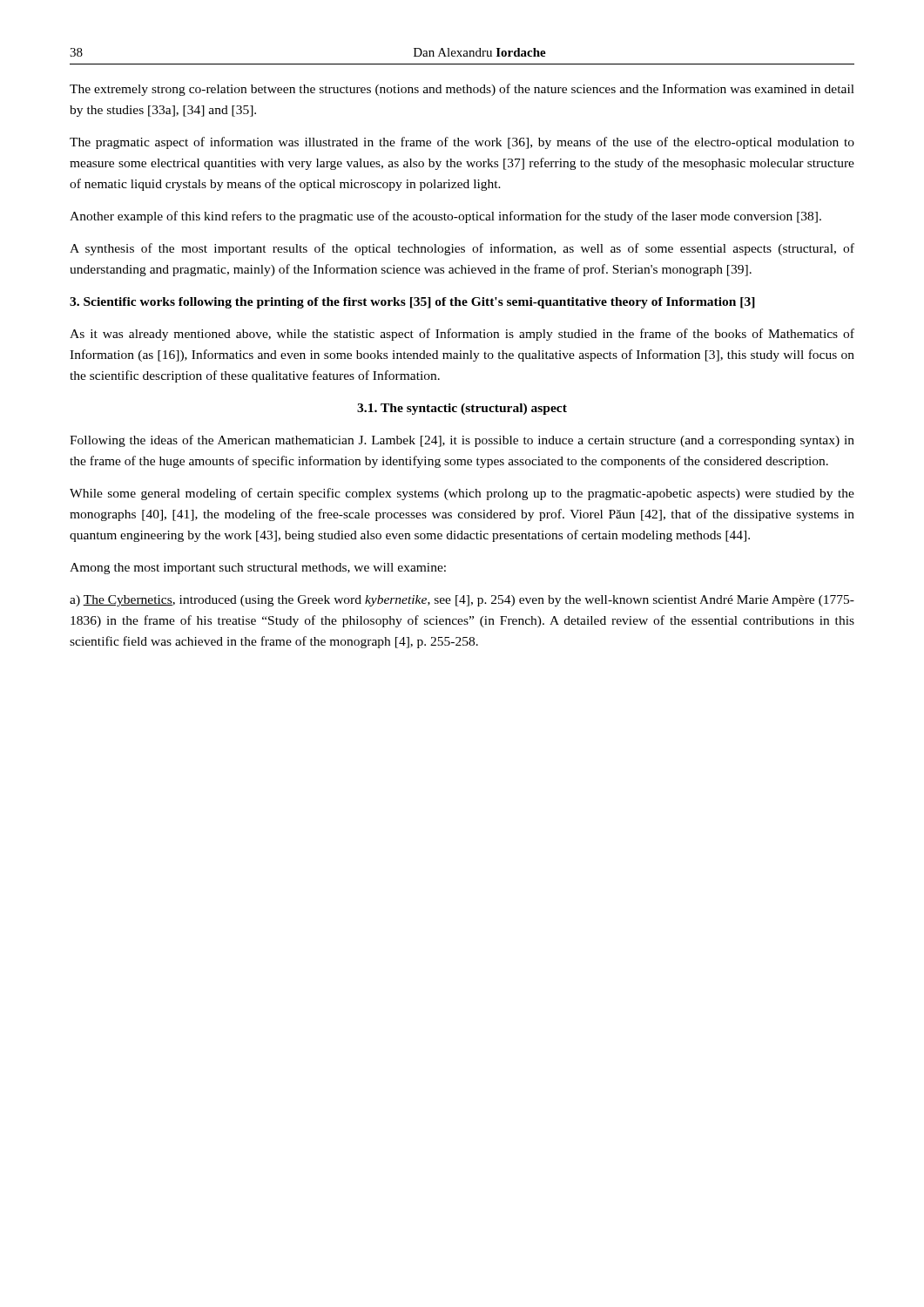Click on the text block containing "The pragmatic aspect of information was illustrated"

point(462,163)
